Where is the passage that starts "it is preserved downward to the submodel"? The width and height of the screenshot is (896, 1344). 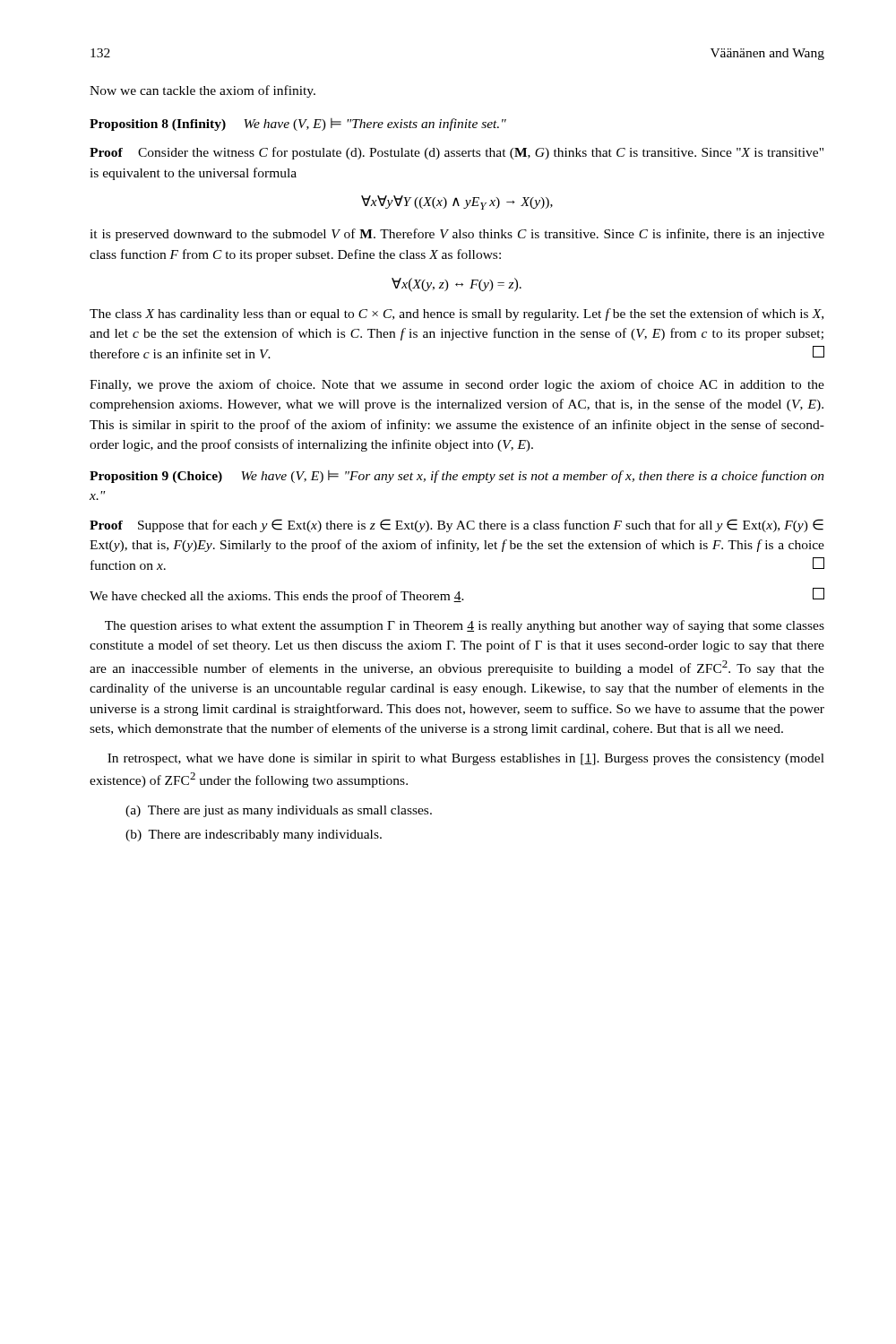457,244
